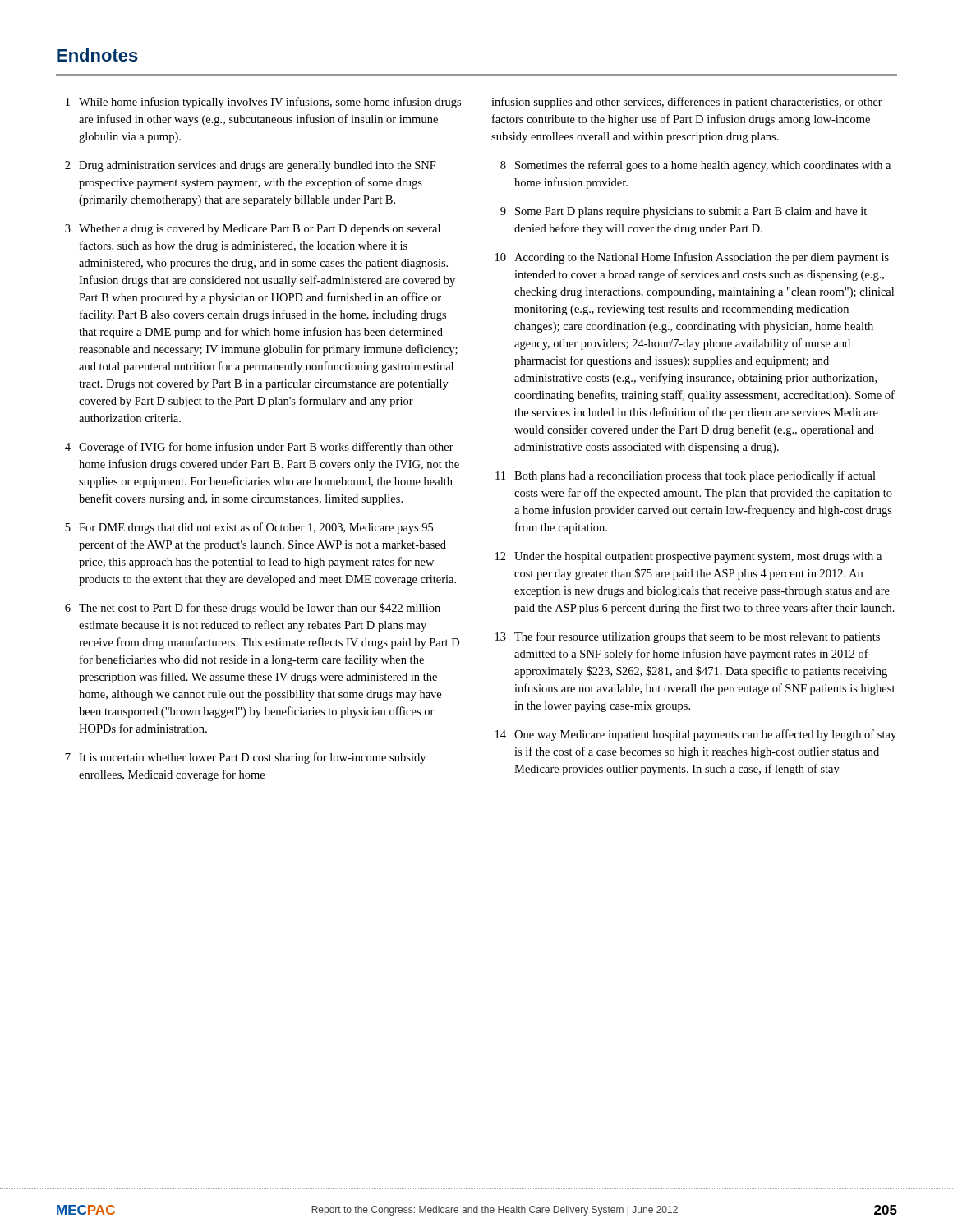Find the region starting "5 For DME drugs that"
The width and height of the screenshot is (953, 1232).
(259, 554)
